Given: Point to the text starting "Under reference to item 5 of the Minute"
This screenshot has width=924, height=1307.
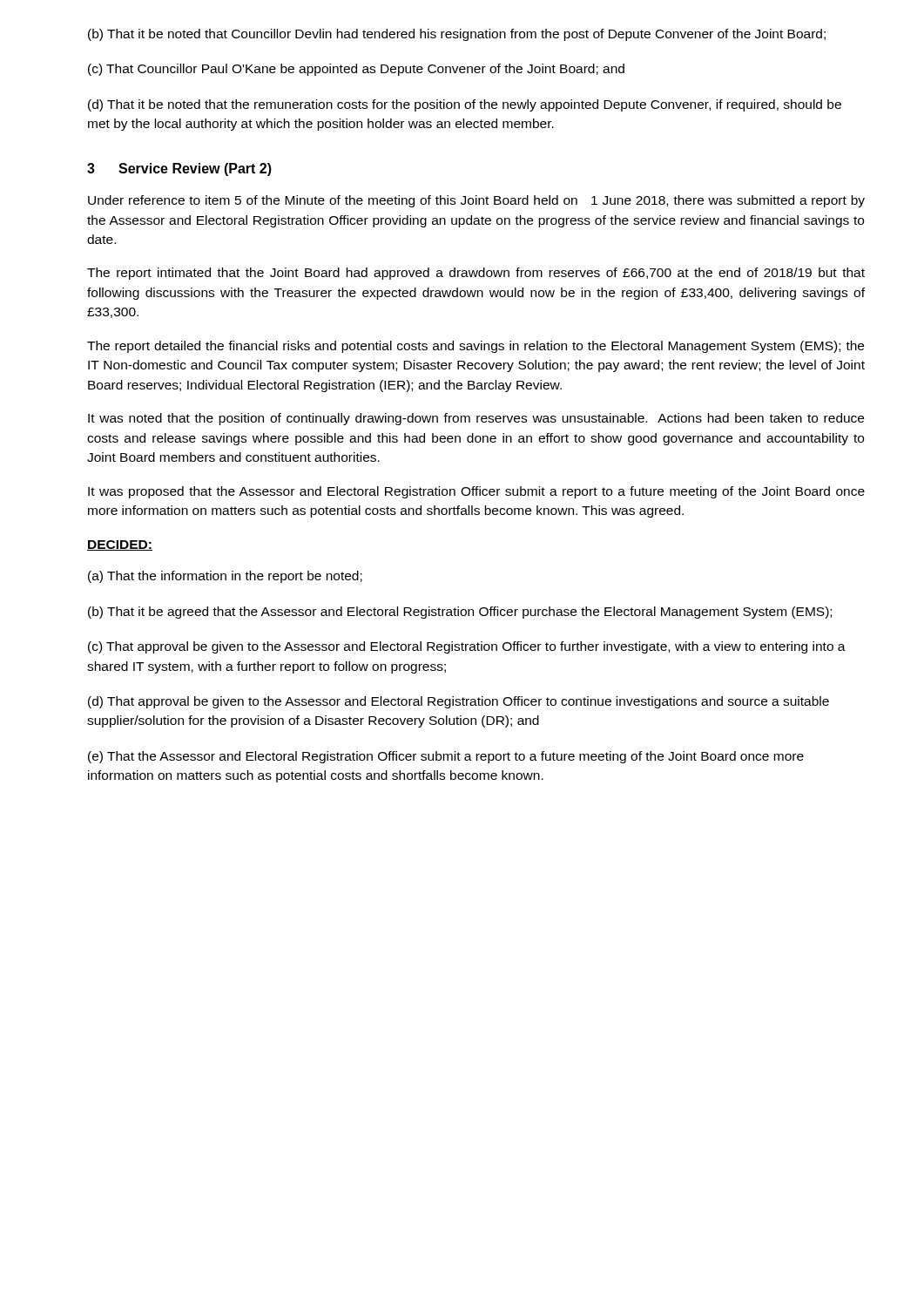Looking at the screenshot, I should pyautogui.click(x=476, y=220).
